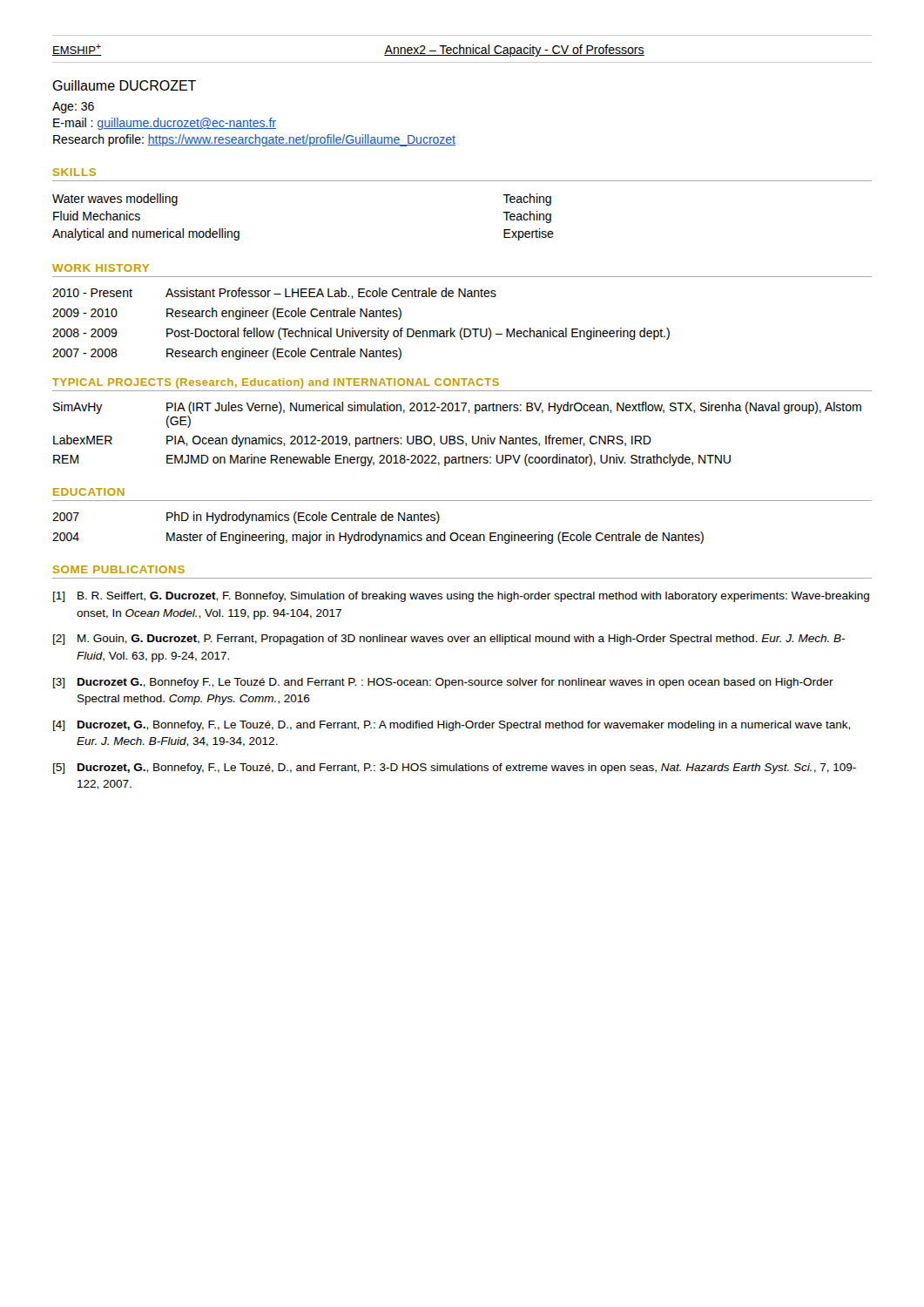Viewport: 924px width, 1307px height.
Task: Select the region starting "SimAvHy PIA (IRT Jules"
Action: tap(462, 414)
